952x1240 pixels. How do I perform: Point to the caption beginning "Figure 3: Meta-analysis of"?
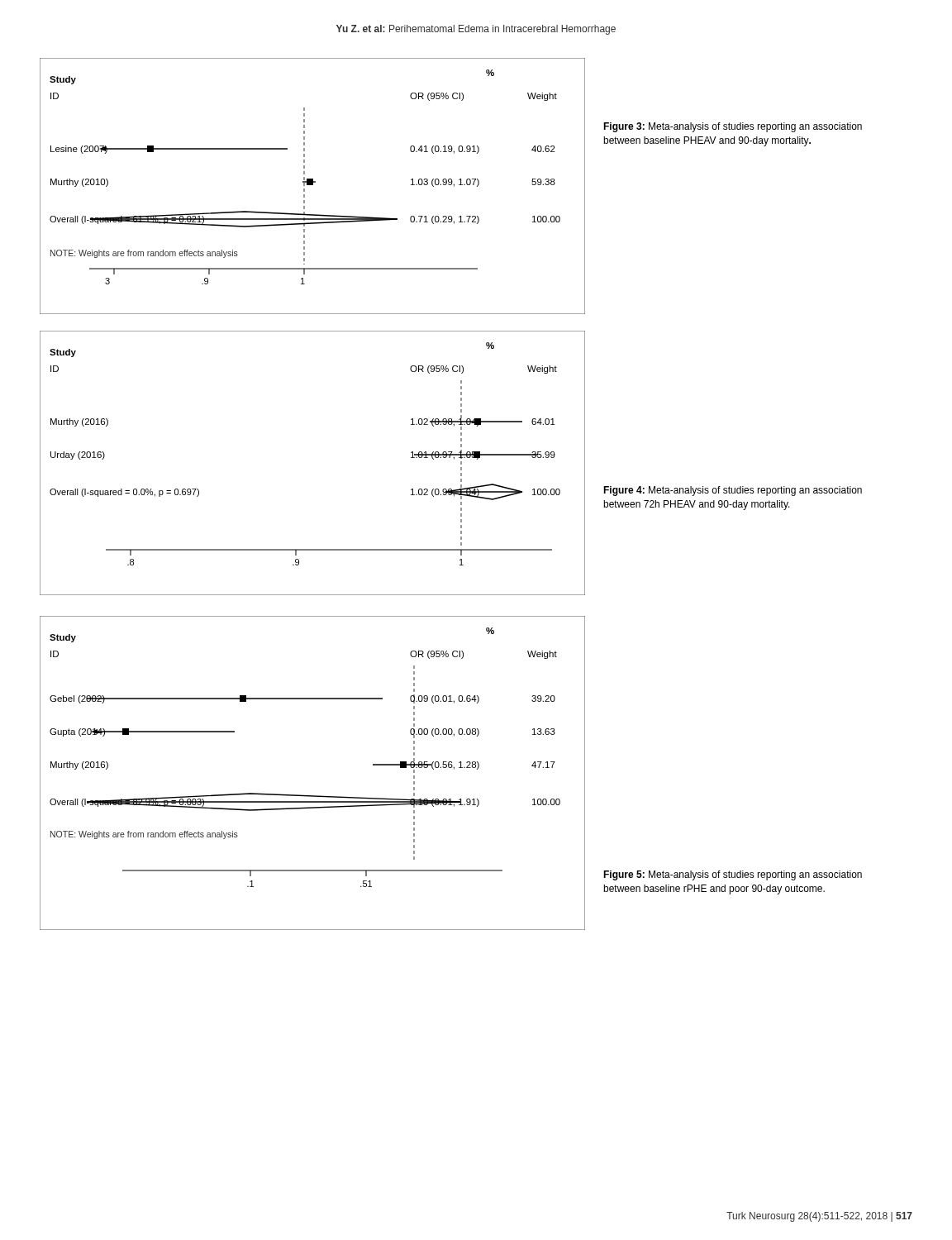733,134
